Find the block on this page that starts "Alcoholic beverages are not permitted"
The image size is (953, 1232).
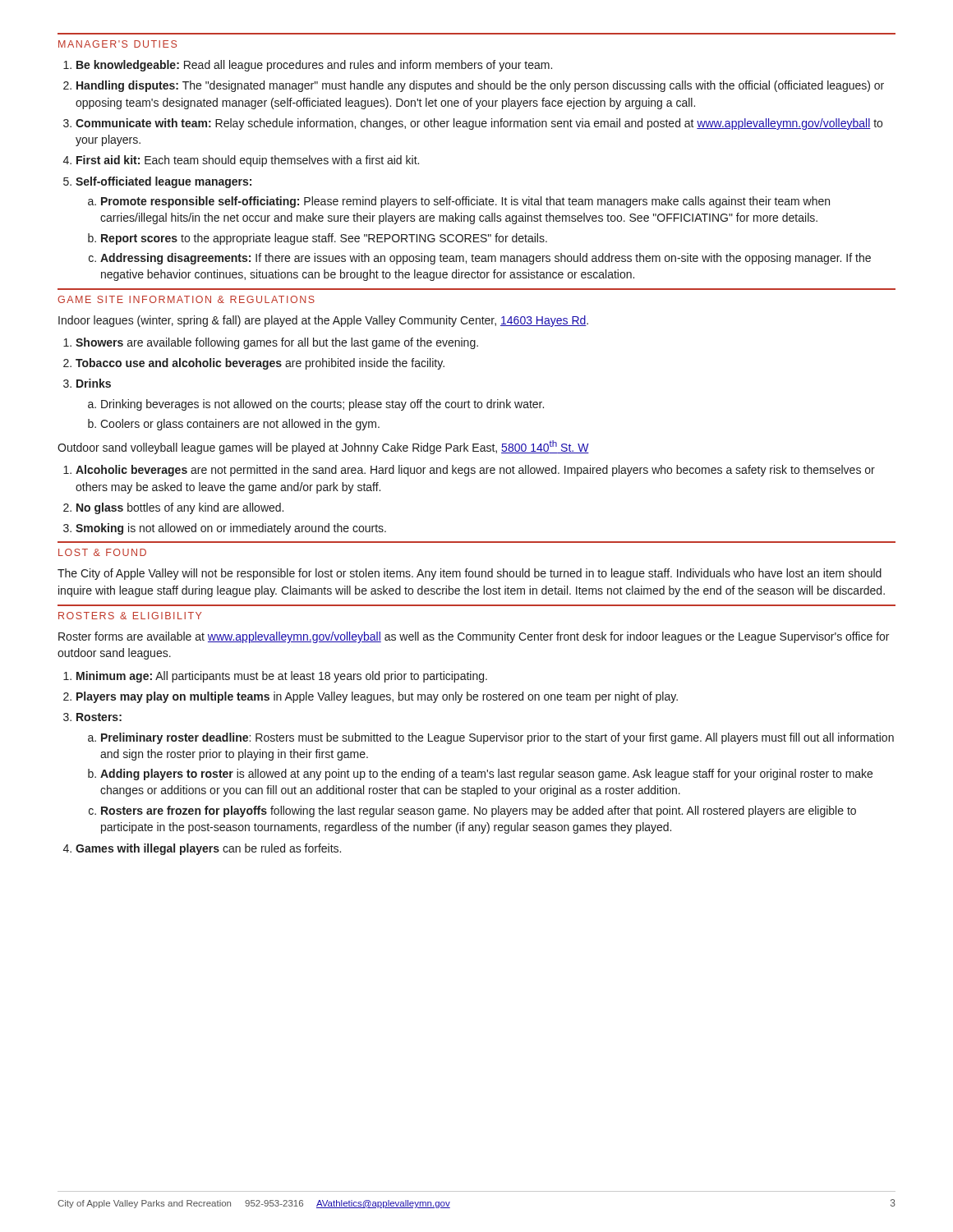coord(475,478)
